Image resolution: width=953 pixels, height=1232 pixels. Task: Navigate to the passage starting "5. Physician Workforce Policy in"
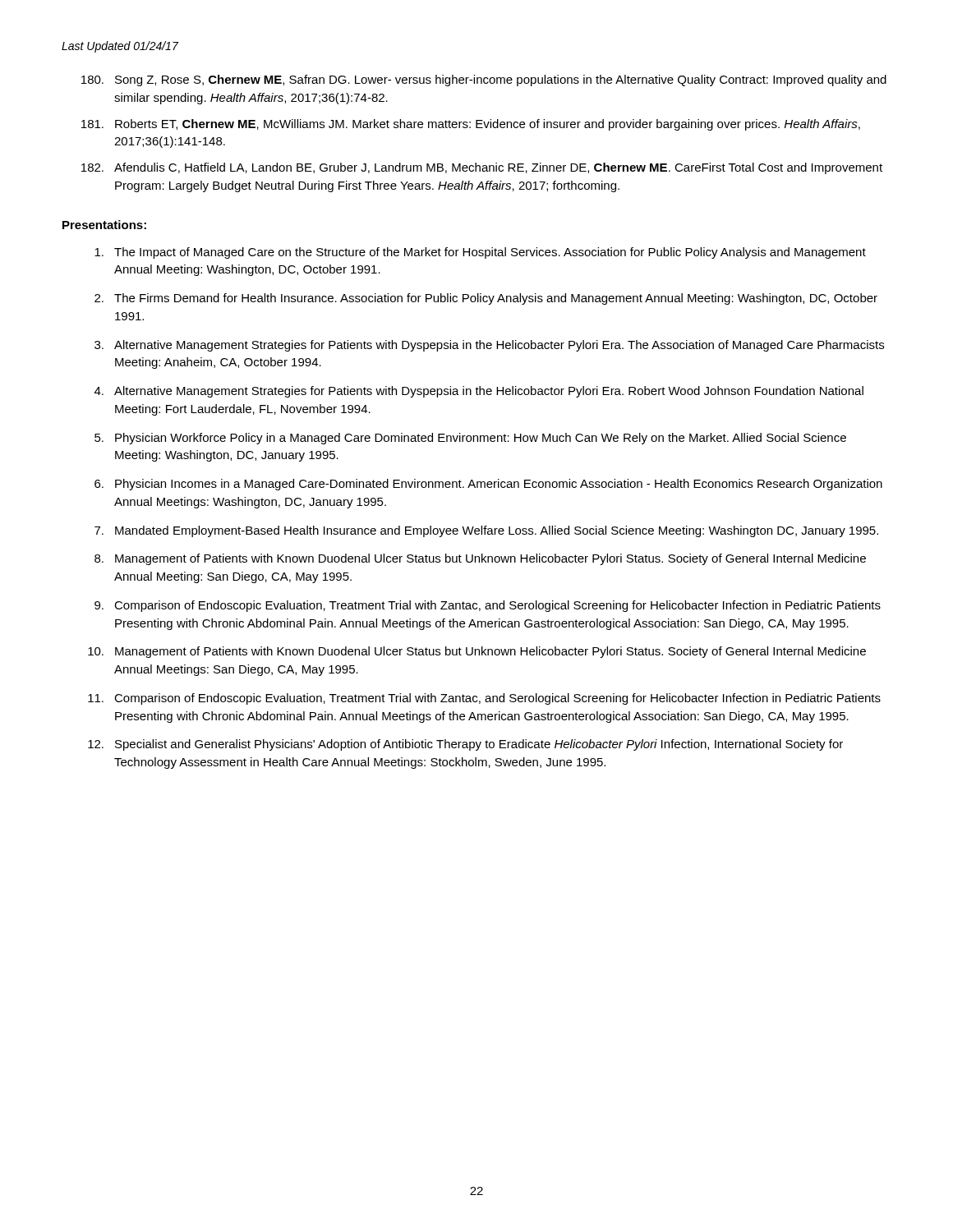(x=476, y=446)
